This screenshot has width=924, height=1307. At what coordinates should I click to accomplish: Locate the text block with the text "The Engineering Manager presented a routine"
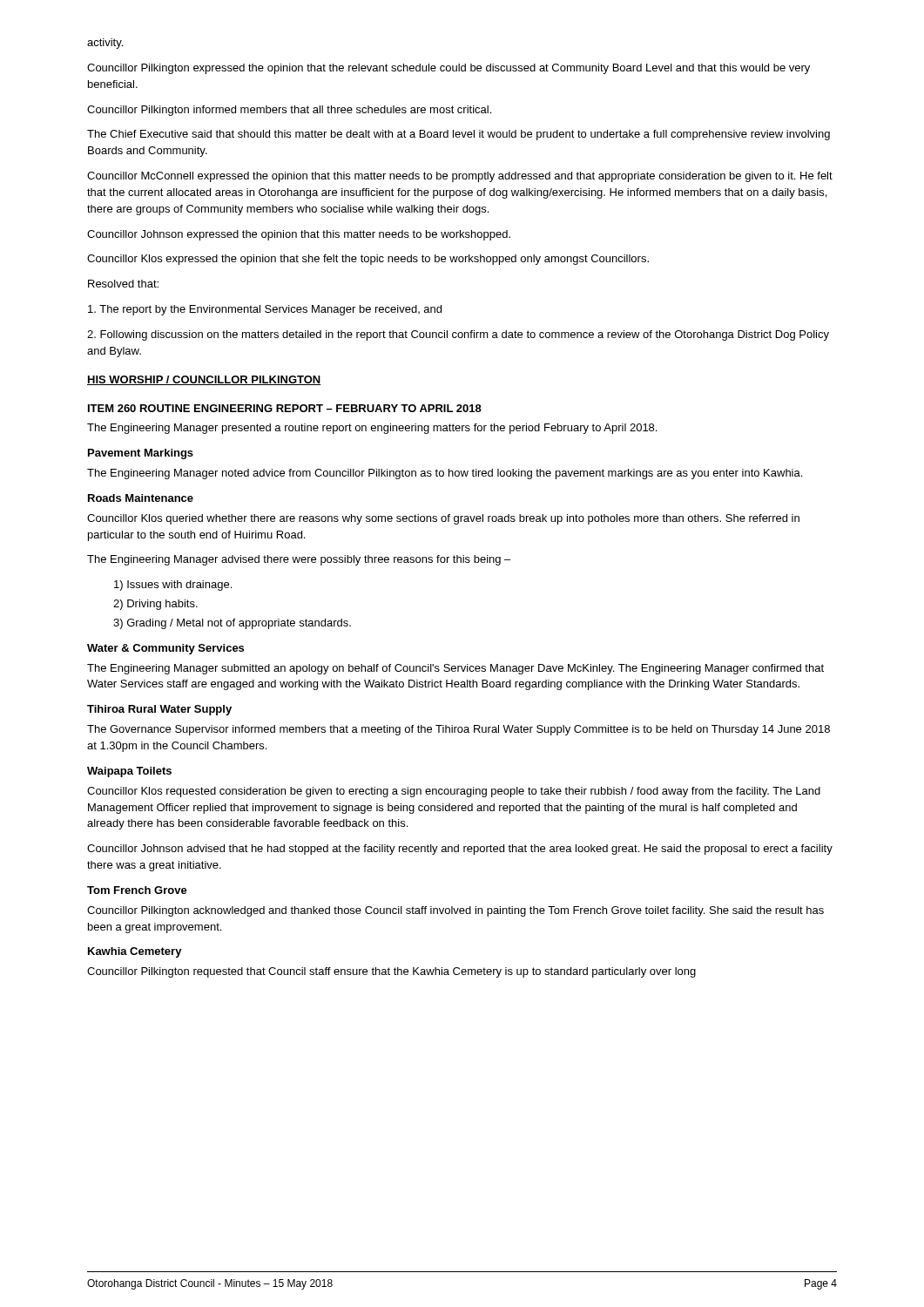coord(462,428)
